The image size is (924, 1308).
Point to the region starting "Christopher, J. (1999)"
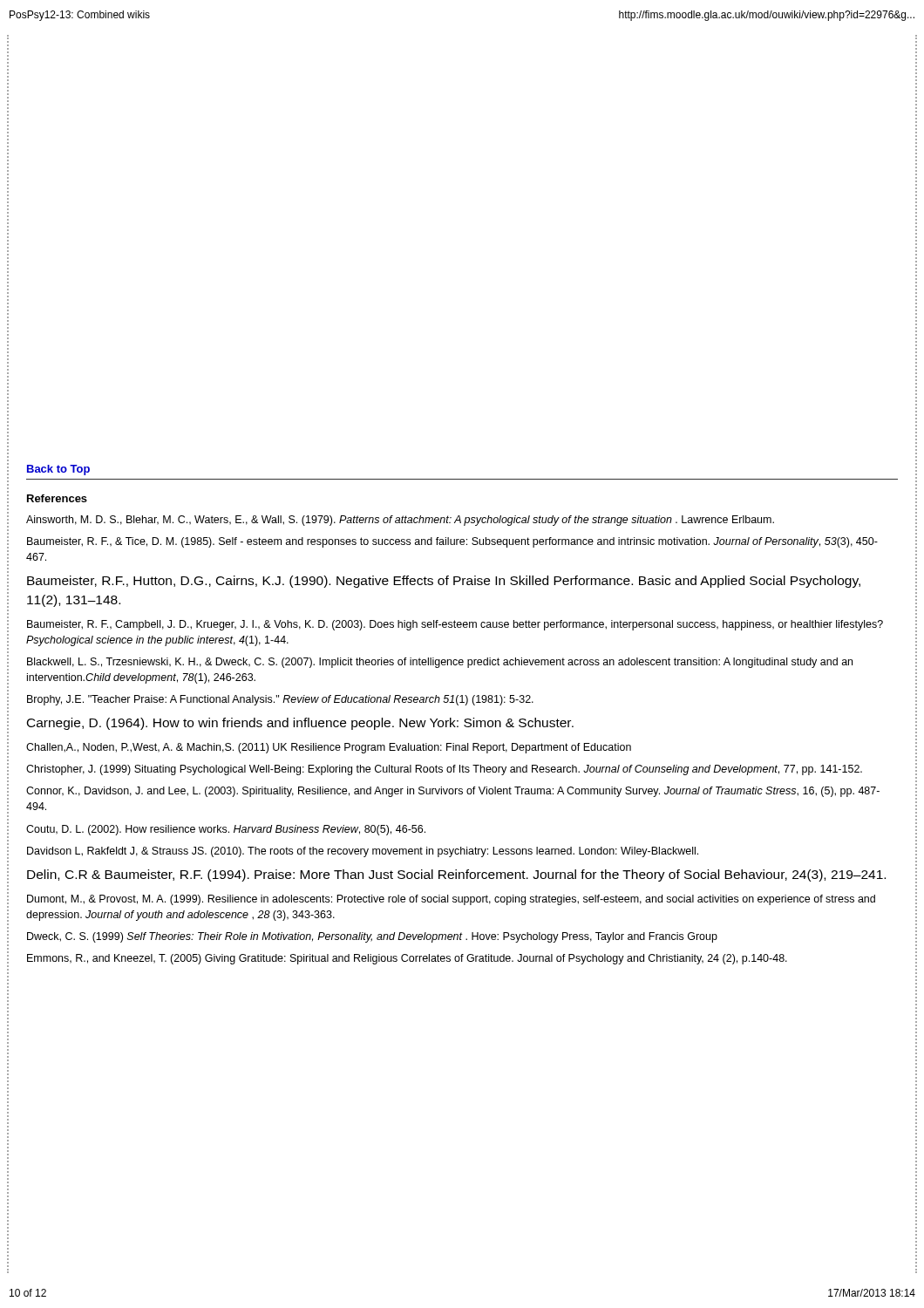pyautogui.click(x=444, y=769)
